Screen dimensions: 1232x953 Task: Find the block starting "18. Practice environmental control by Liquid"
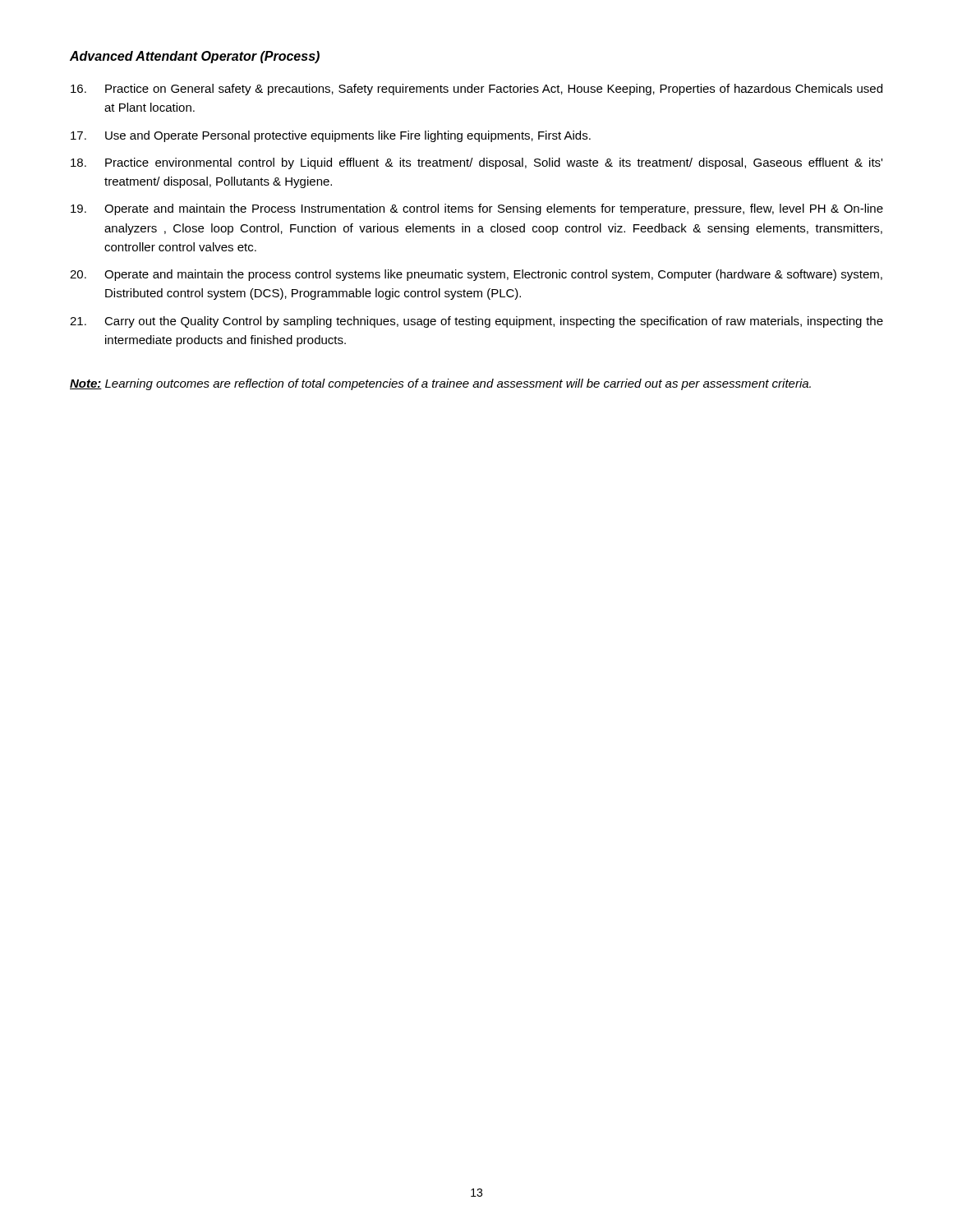click(x=476, y=172)
